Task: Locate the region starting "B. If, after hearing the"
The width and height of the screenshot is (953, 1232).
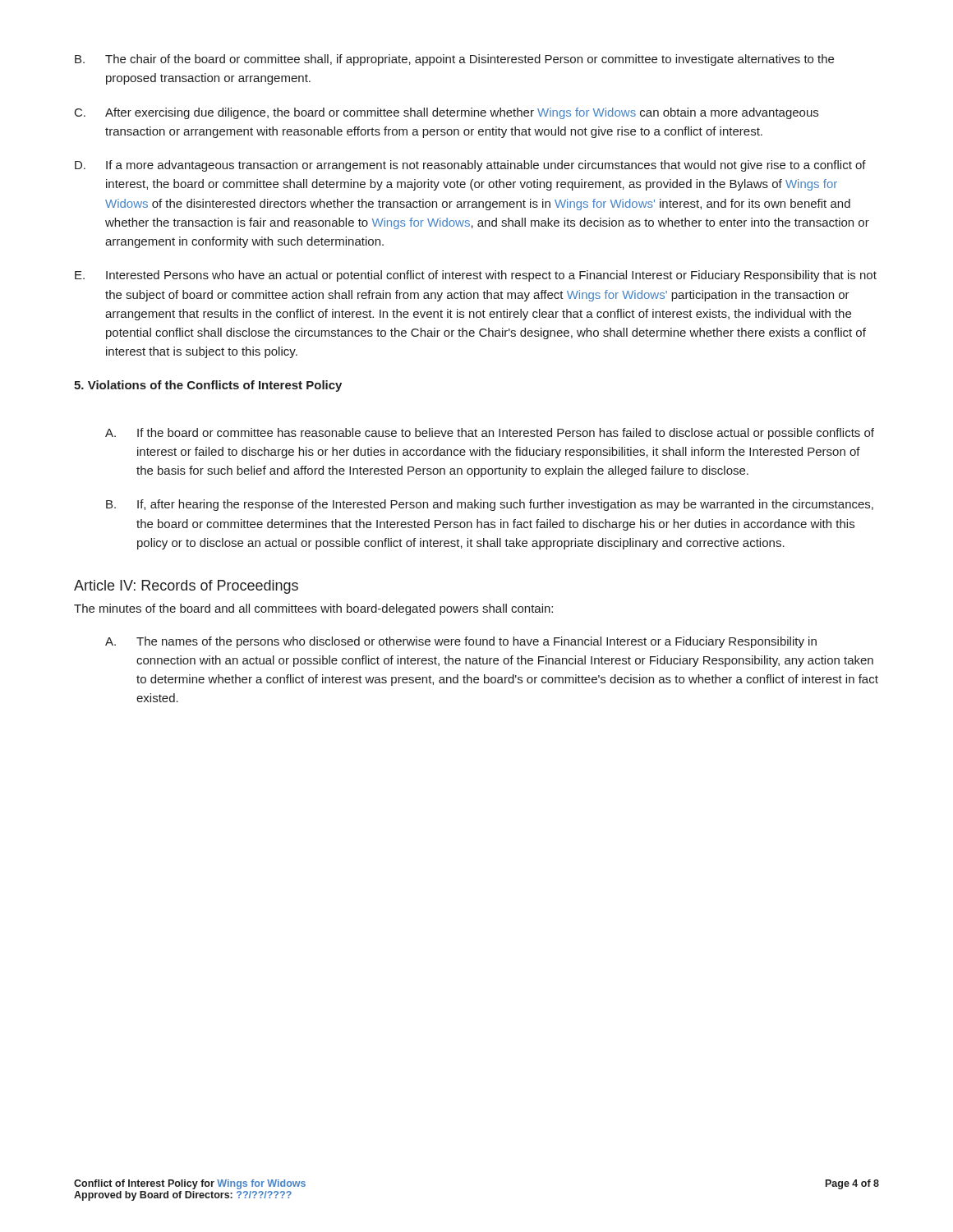Action: pyautogui.click(x=492, y=523)
